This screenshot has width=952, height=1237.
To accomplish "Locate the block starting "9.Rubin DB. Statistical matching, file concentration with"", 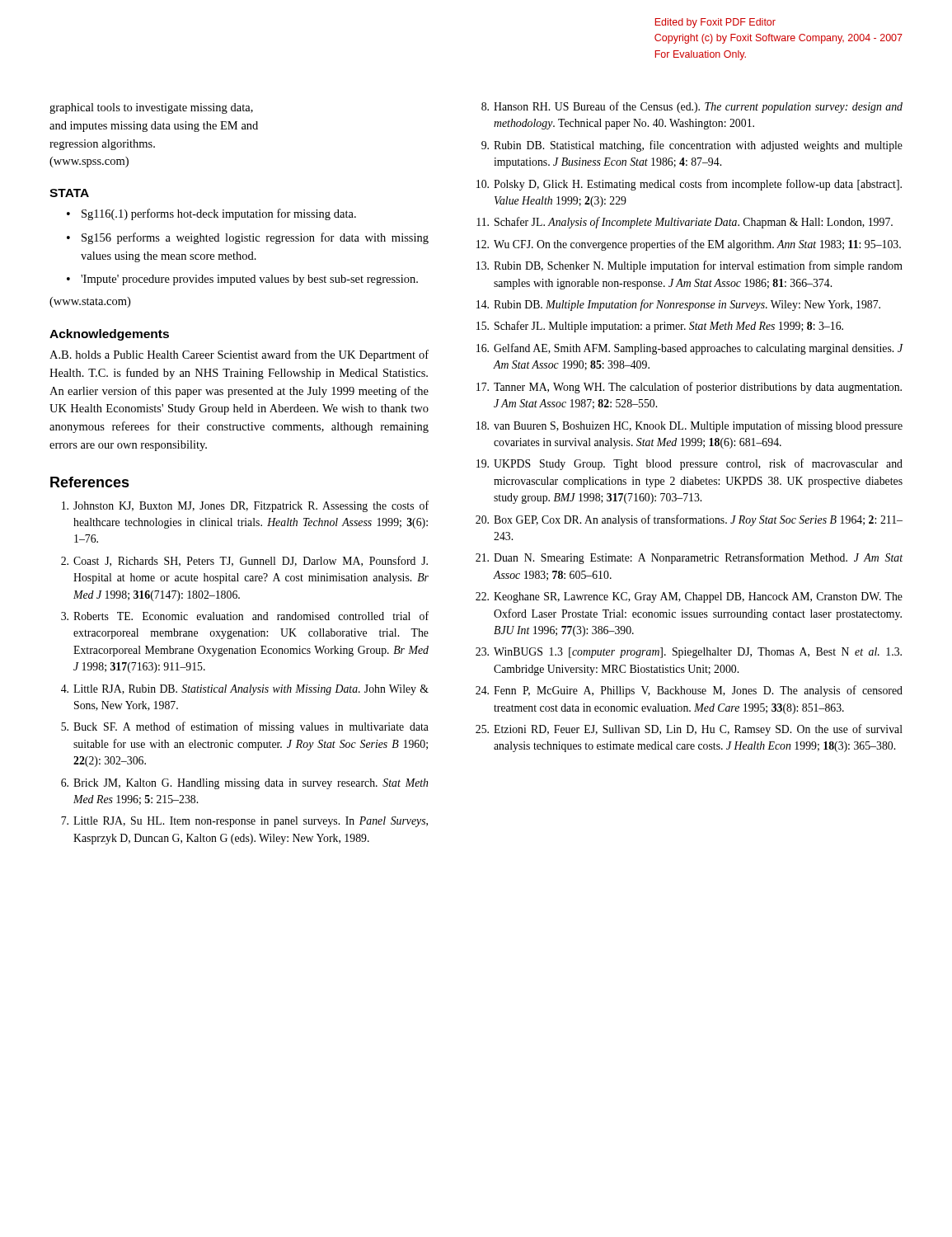I will (686, 154).
